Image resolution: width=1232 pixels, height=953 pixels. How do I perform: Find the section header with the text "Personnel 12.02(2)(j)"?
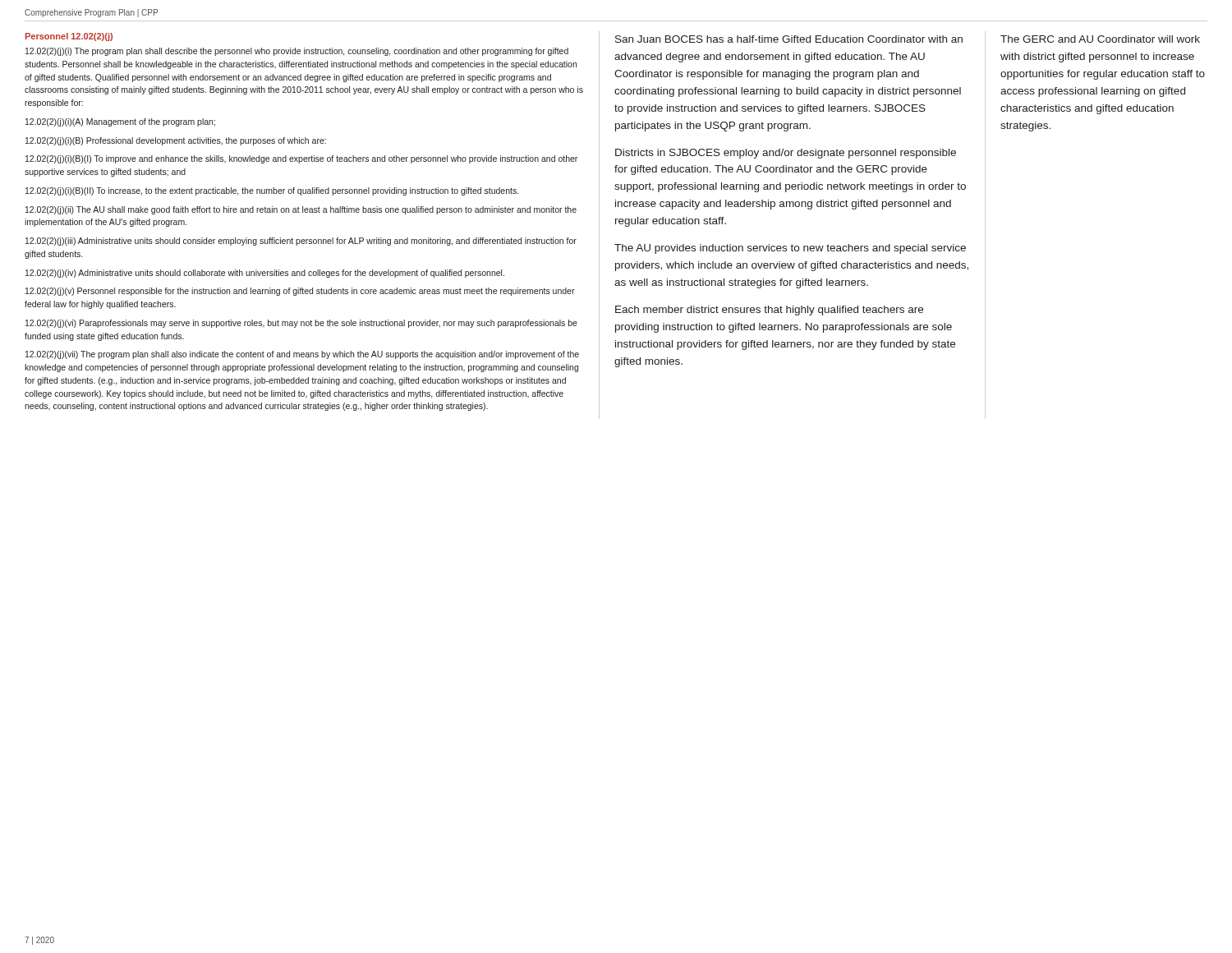[x=69, y=36]
